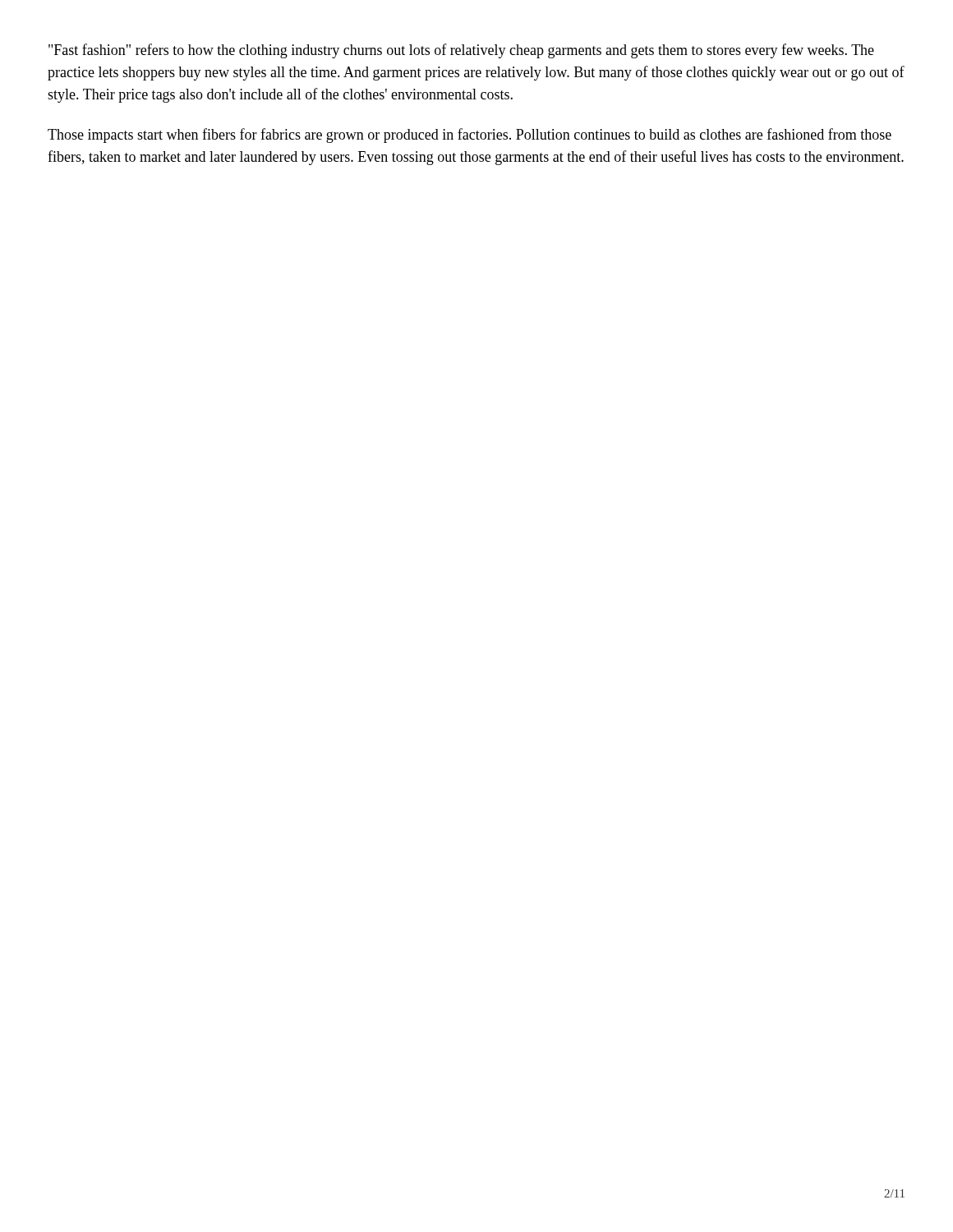Find the text block that reads "Those impacts start when"

point(476,146)
